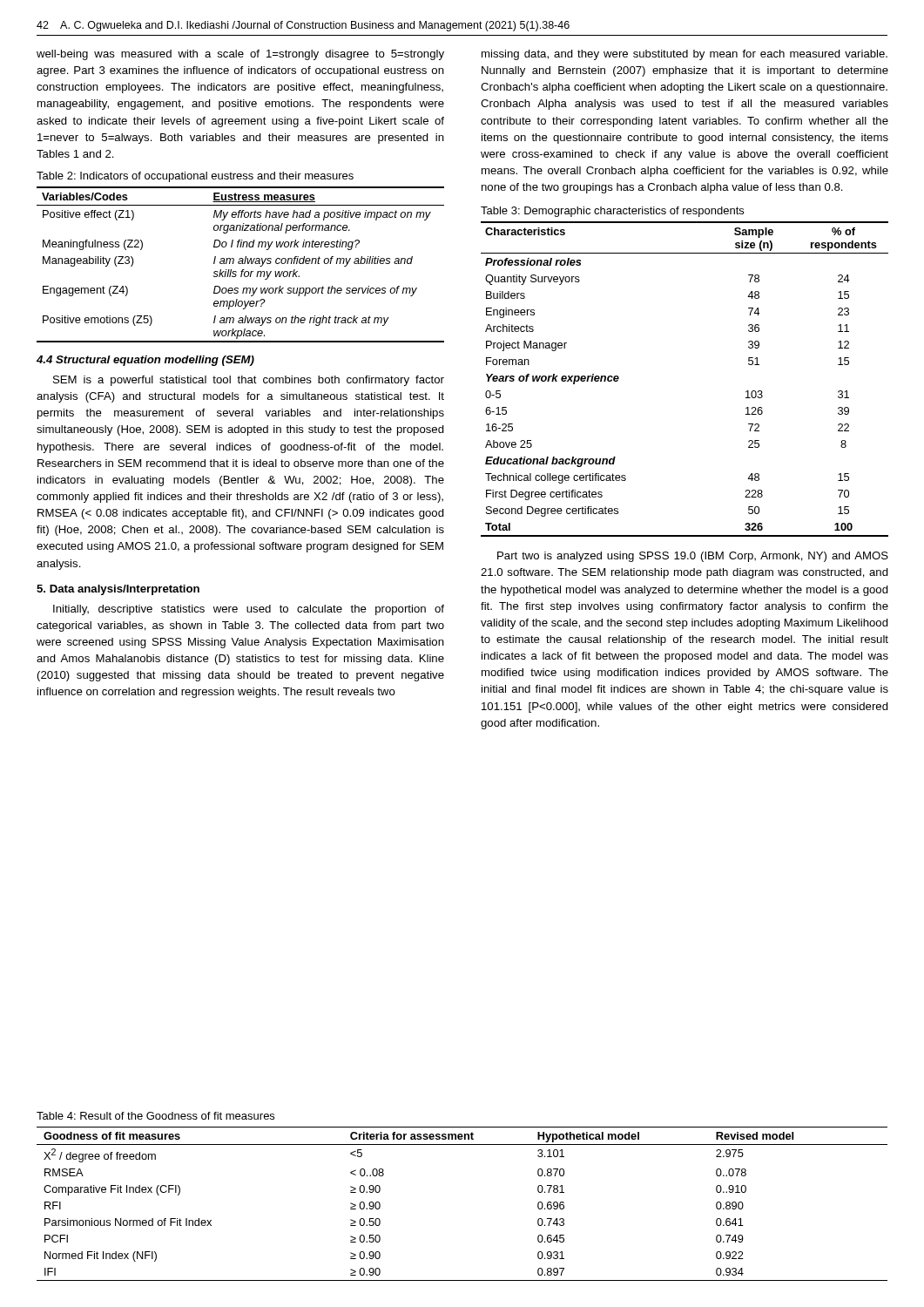The height and width of the screenshot is (1307, 924).
Task: Locate the block of text that opens with "well-being was measured with a"
Action: (x=240, y=104)
